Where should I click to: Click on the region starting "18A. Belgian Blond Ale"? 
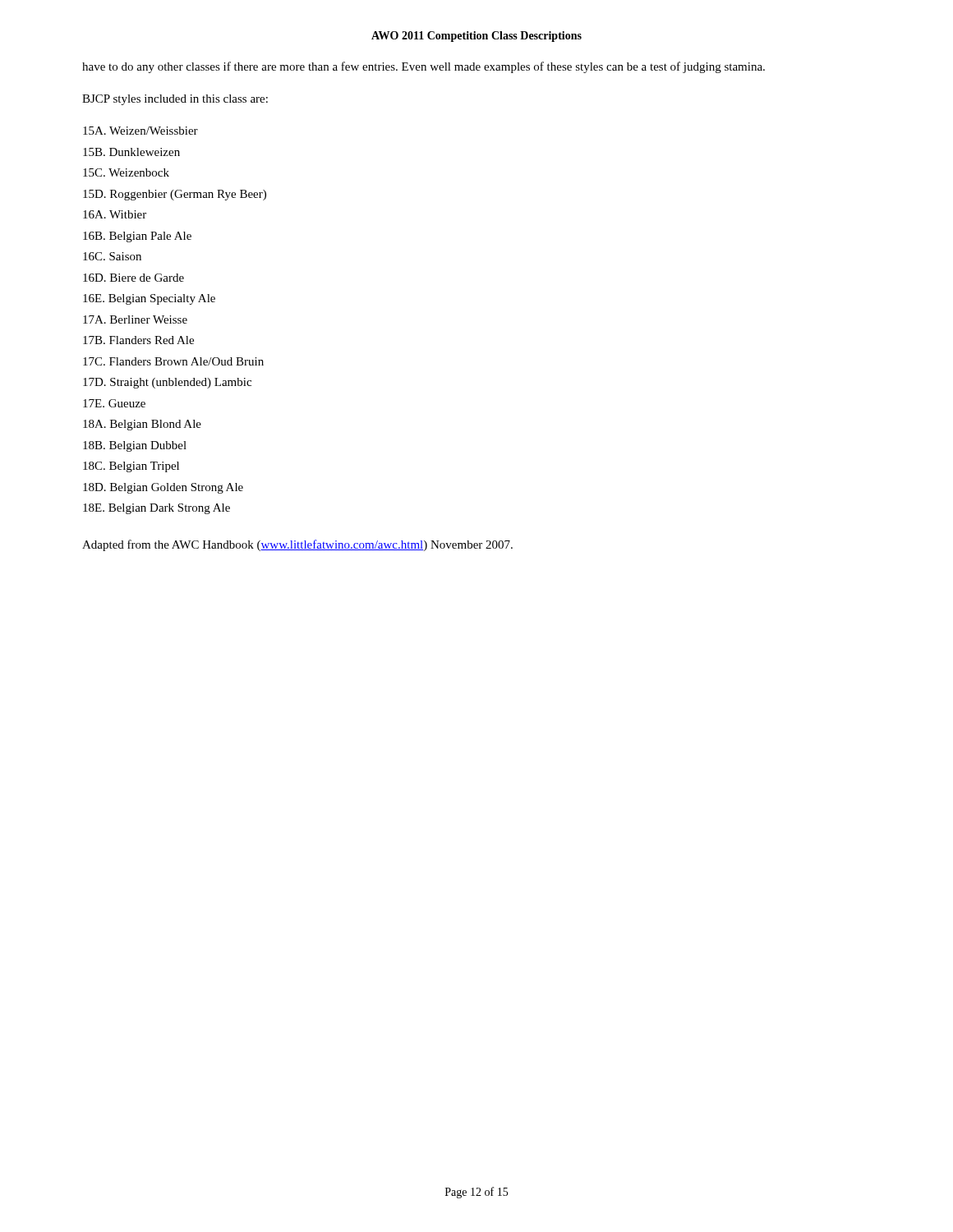pyautogui.click(x=142, y=424)
